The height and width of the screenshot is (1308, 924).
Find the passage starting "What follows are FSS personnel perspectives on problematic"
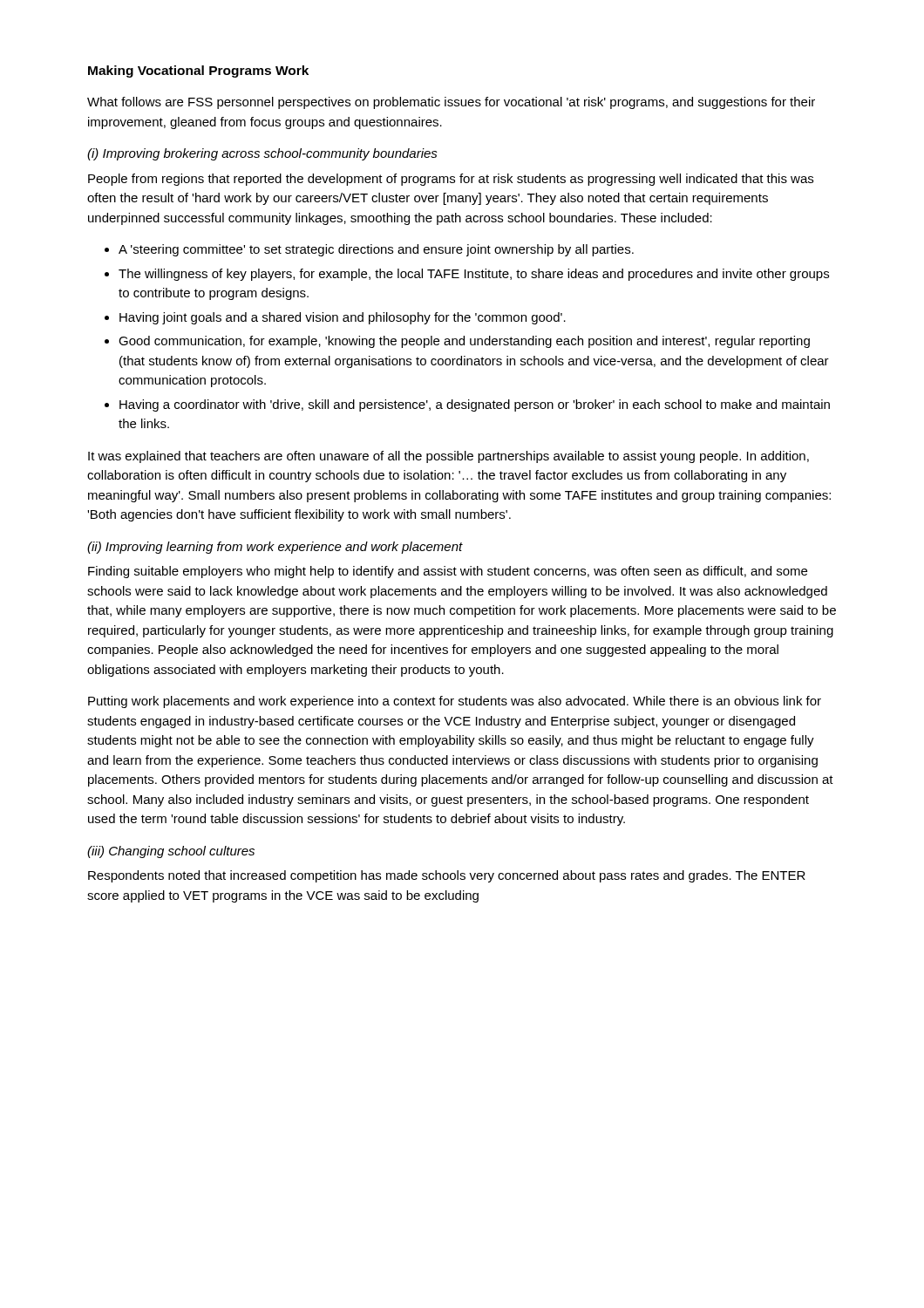tap(451, 111)
